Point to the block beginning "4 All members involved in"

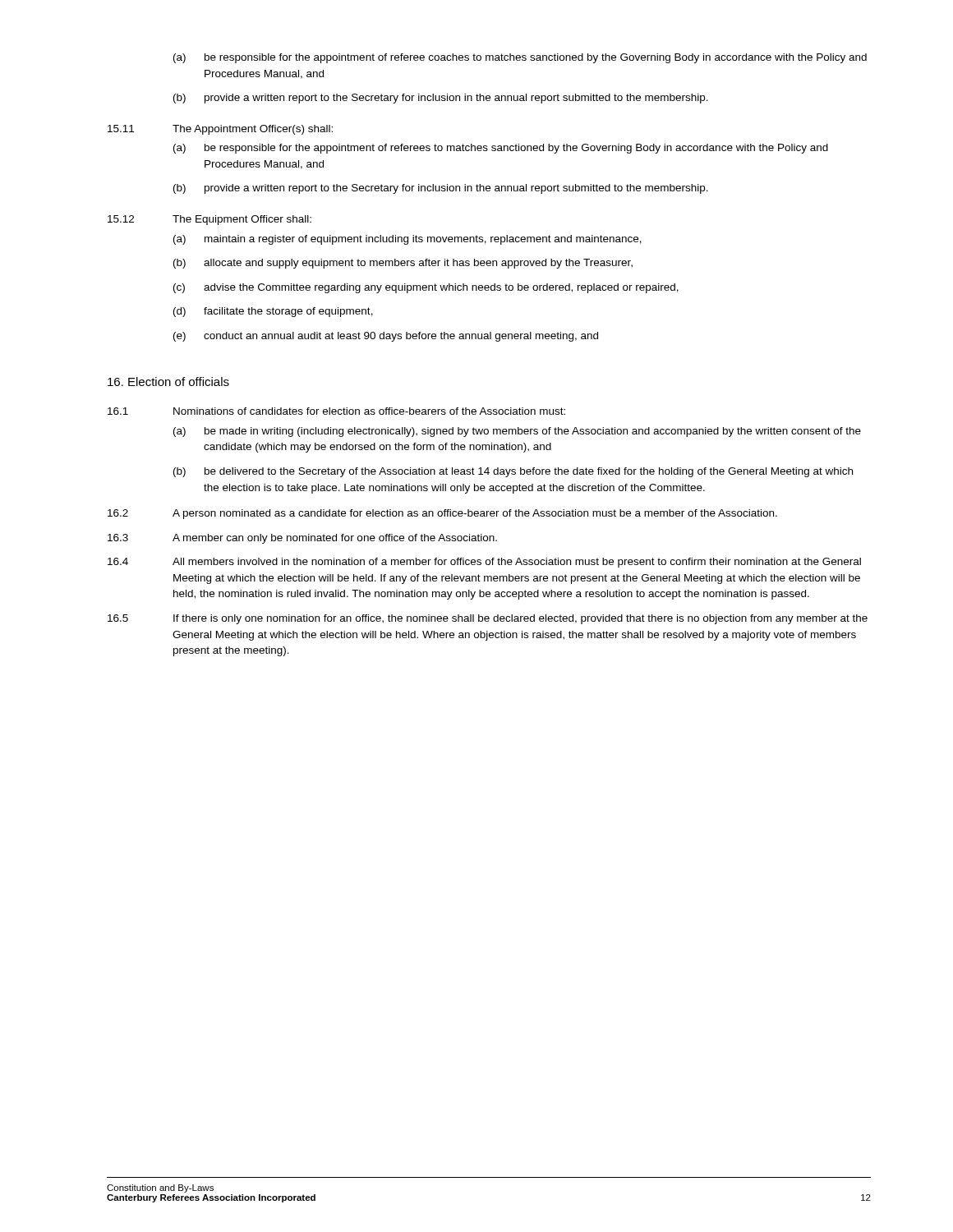pos(489,578)
